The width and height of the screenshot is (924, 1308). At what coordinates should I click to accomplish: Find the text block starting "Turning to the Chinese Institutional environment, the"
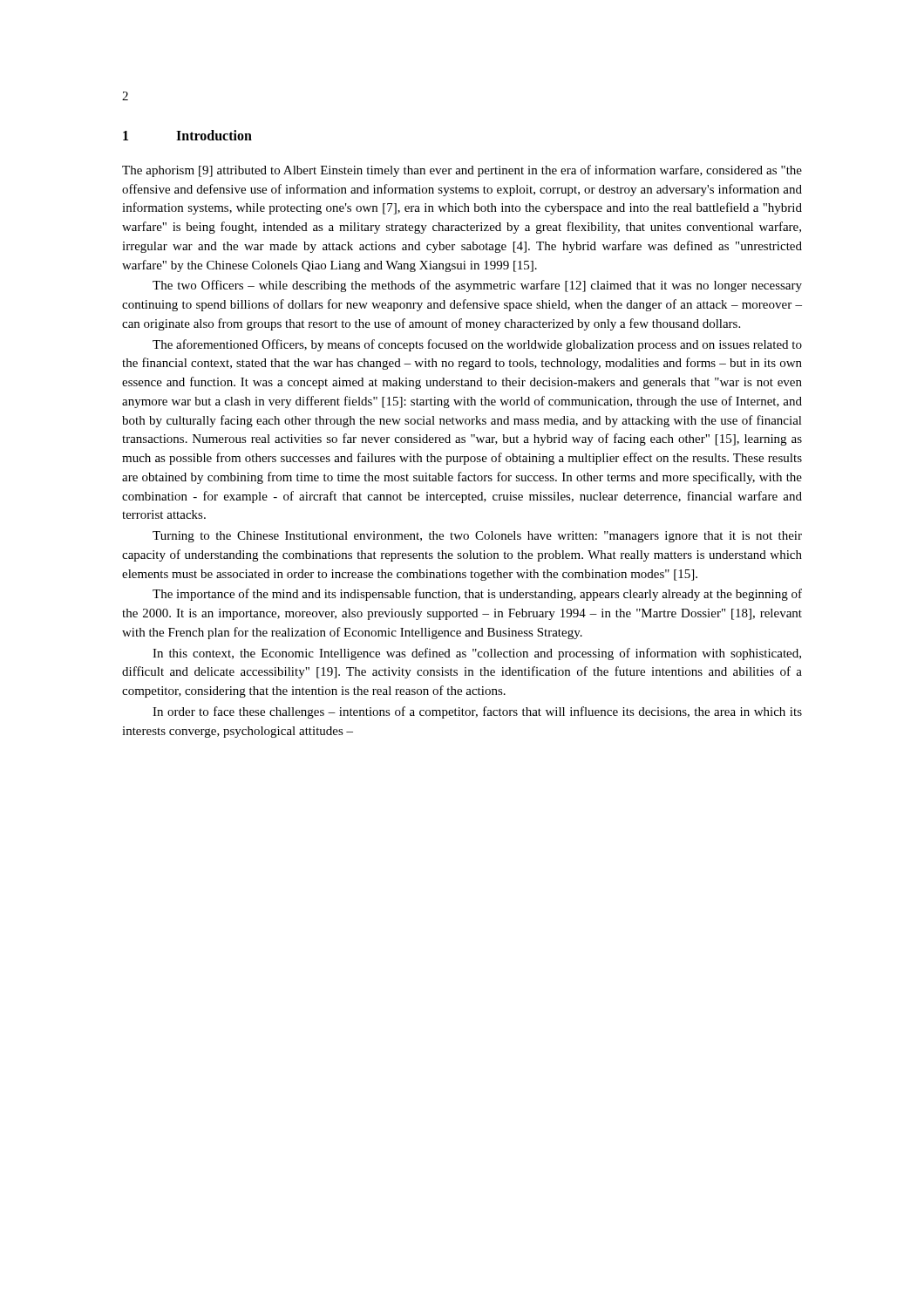click(x=462, y=555)
